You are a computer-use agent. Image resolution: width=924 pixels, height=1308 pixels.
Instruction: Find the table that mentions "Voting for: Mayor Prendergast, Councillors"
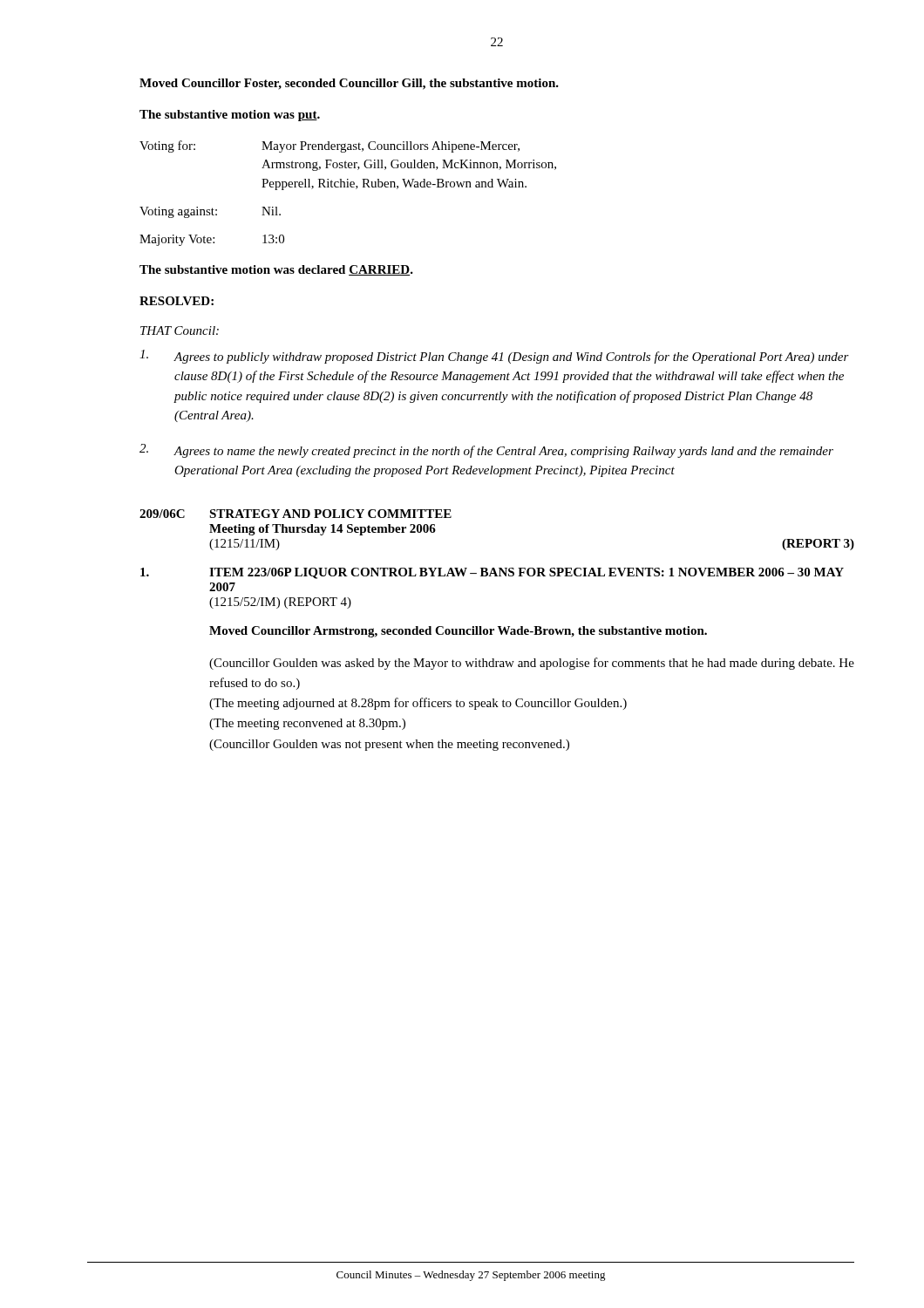tap(497, 193)
